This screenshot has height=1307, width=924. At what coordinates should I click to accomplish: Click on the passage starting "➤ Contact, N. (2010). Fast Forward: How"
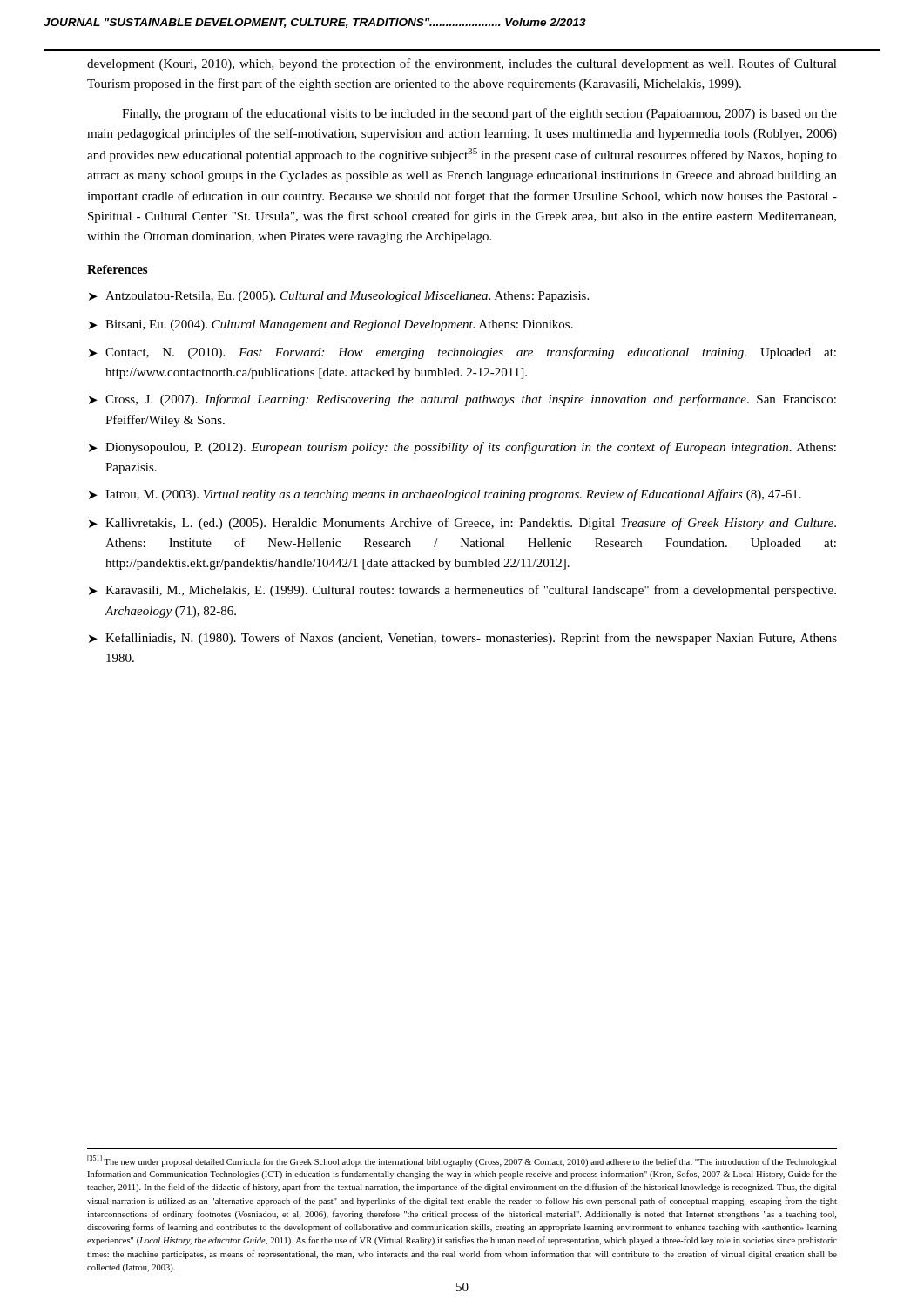coord(462,362)
